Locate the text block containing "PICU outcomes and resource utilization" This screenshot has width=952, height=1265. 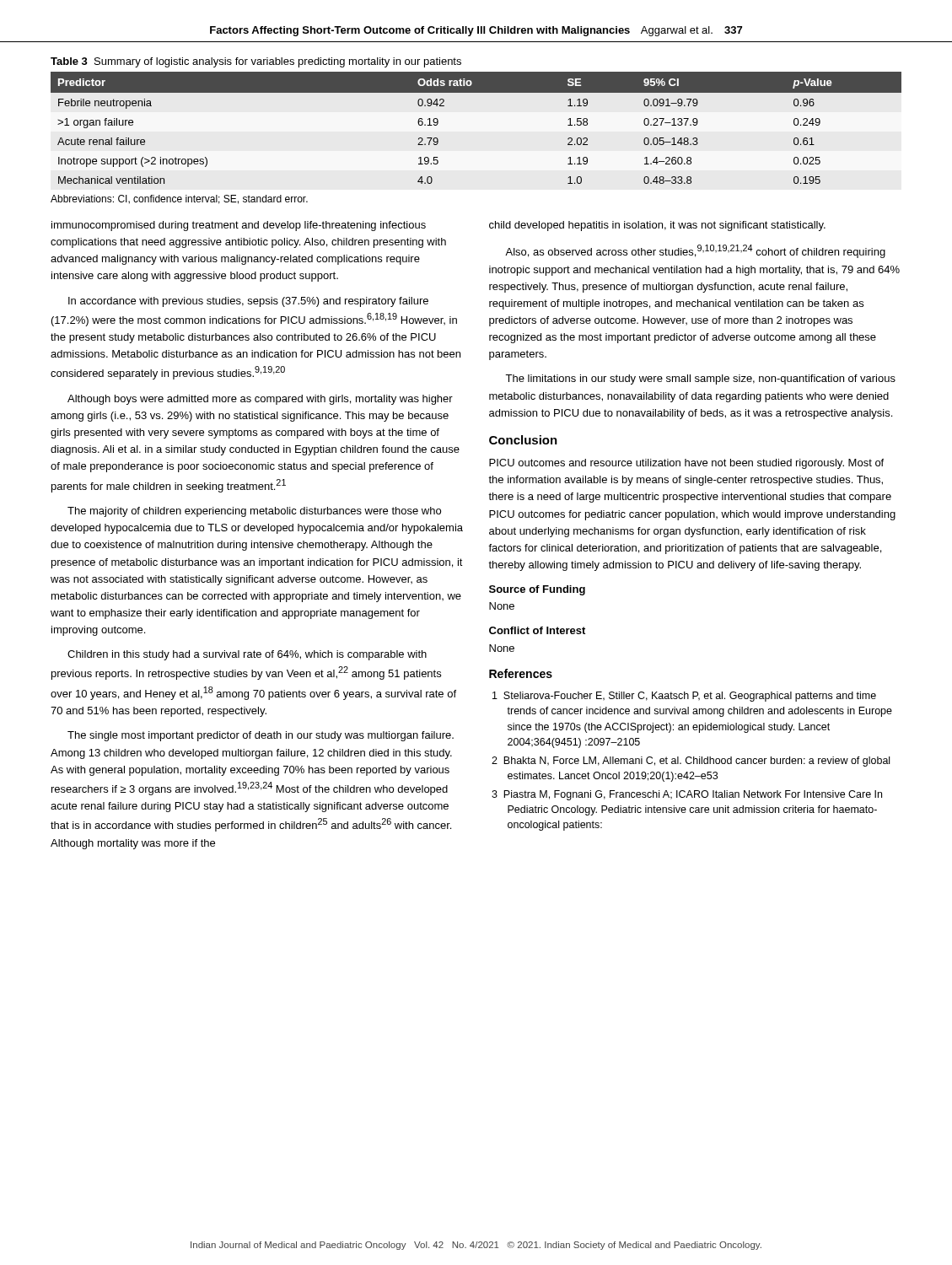695,514
